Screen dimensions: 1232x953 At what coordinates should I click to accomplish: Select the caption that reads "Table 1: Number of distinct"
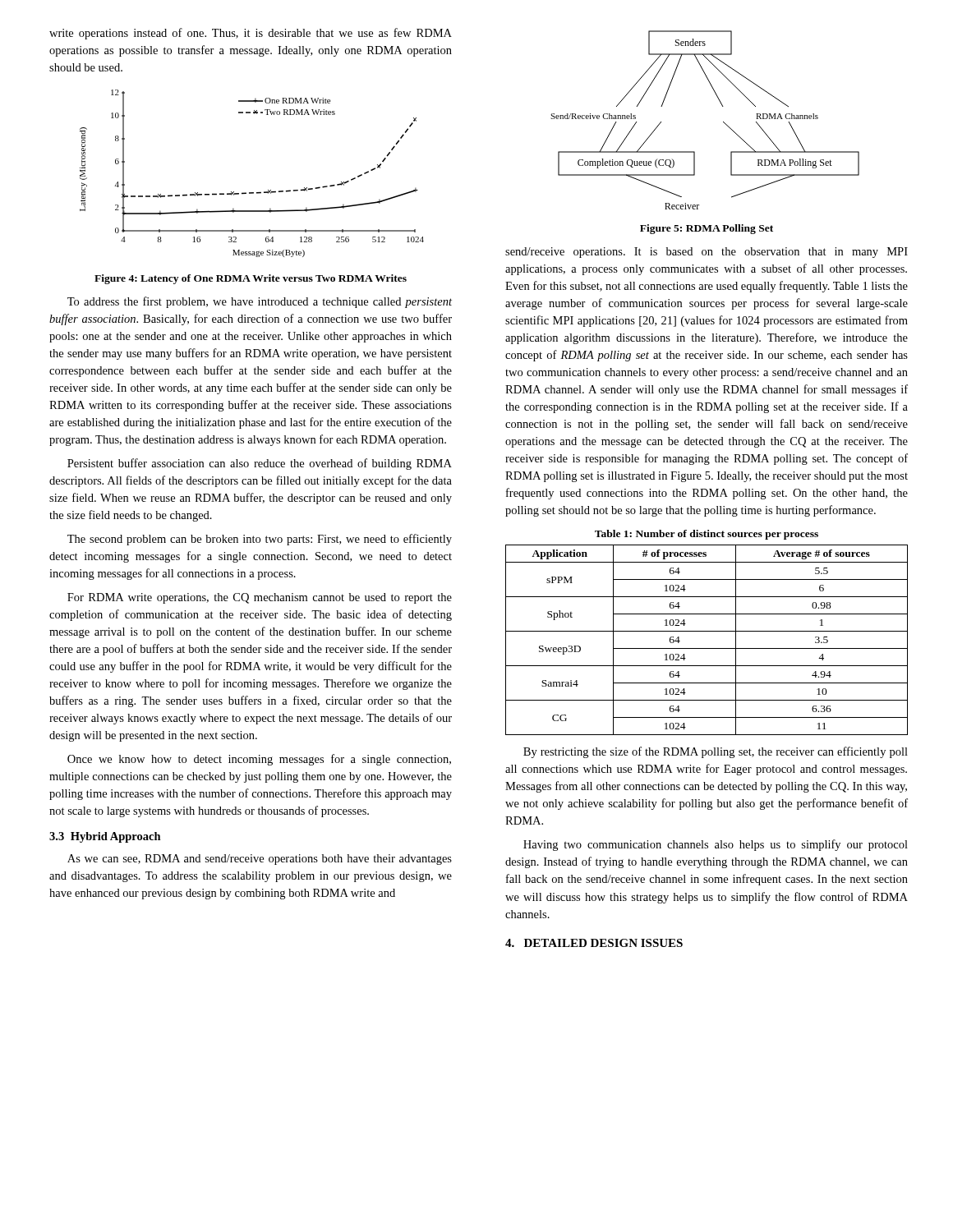707,534
